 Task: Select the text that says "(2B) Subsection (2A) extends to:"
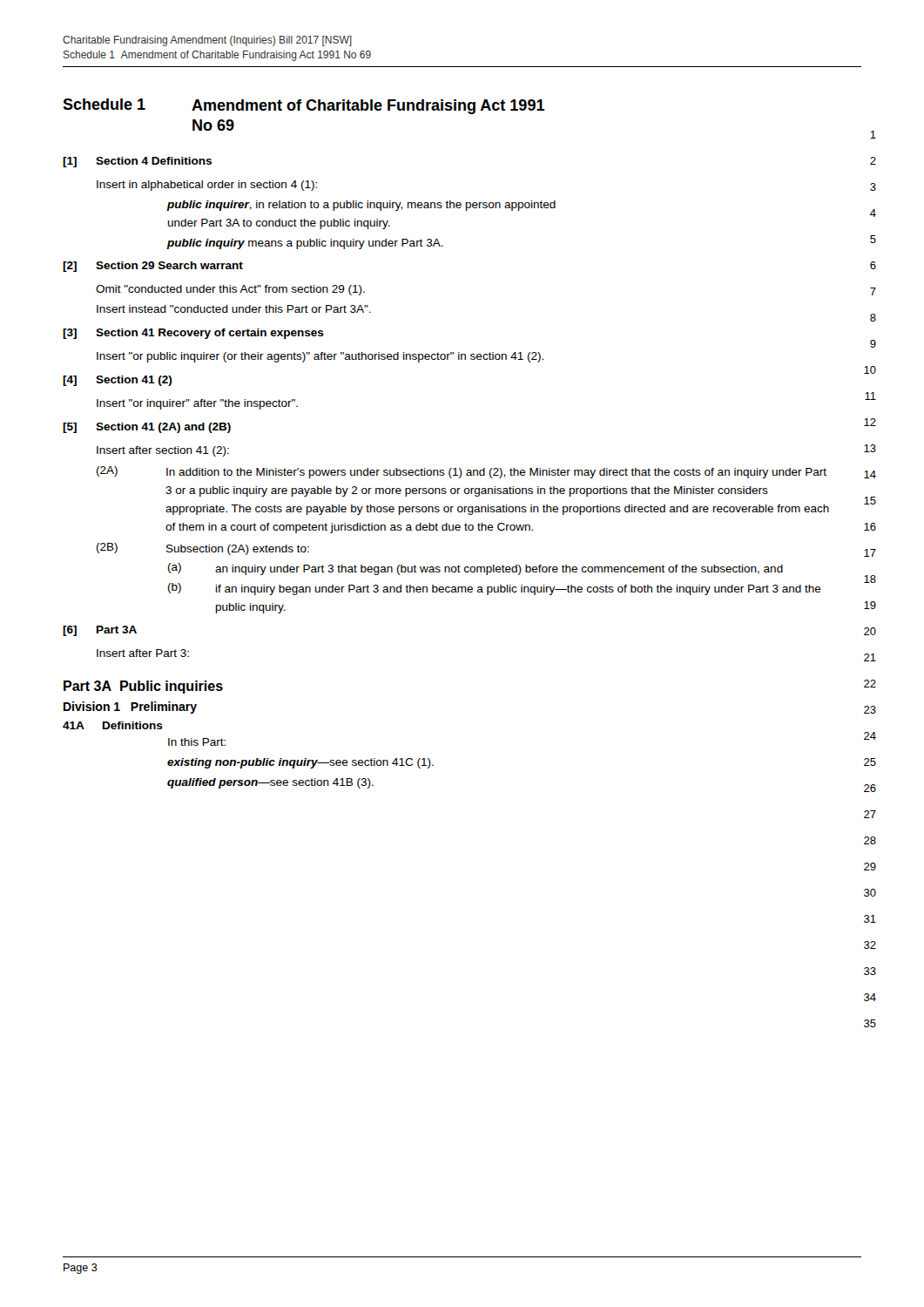pos(203,549)
